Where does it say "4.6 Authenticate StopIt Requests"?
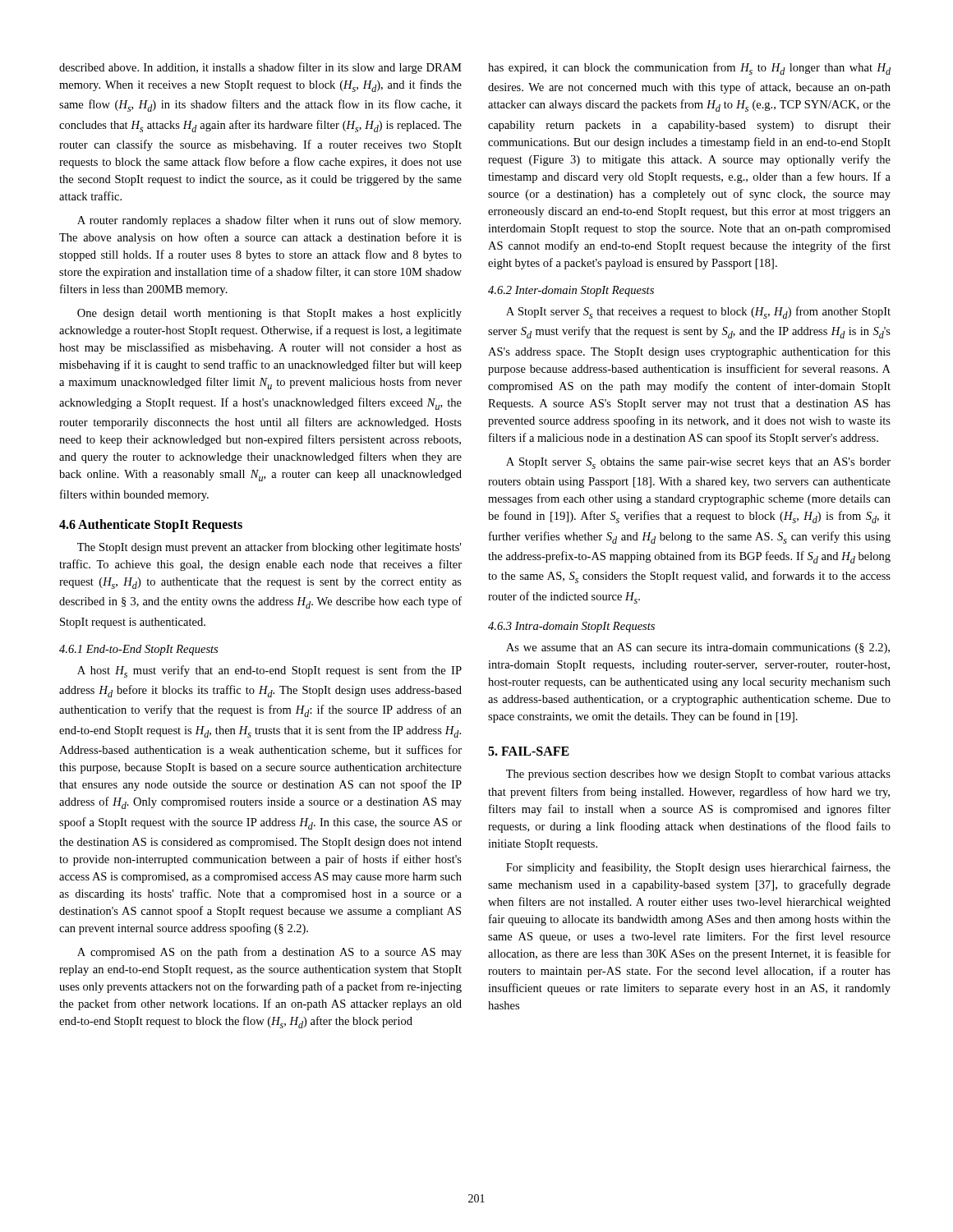The width and height of the screenshot is (953, 1232). 151,524
